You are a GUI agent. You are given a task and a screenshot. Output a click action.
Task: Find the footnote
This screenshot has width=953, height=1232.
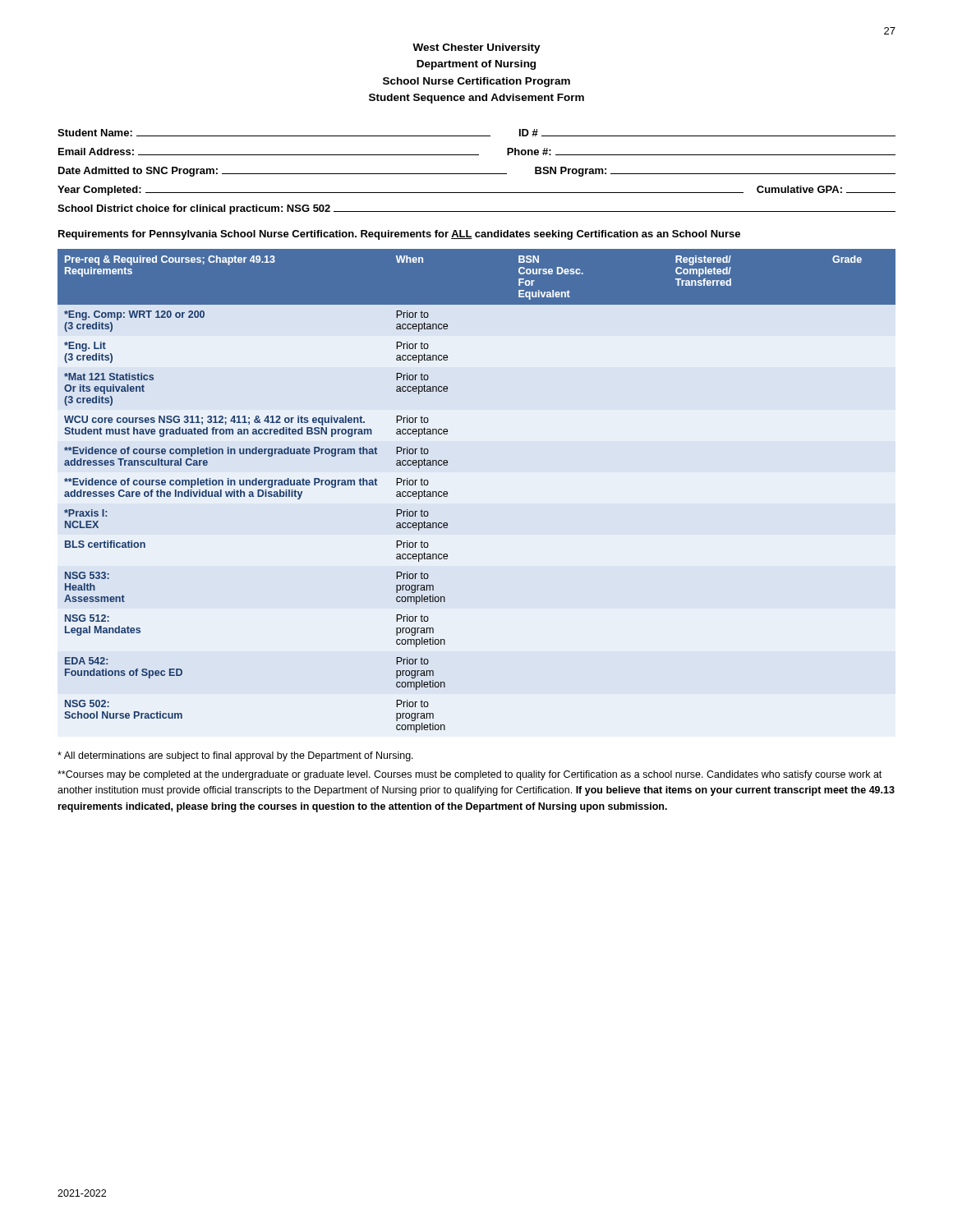point(476,781)
